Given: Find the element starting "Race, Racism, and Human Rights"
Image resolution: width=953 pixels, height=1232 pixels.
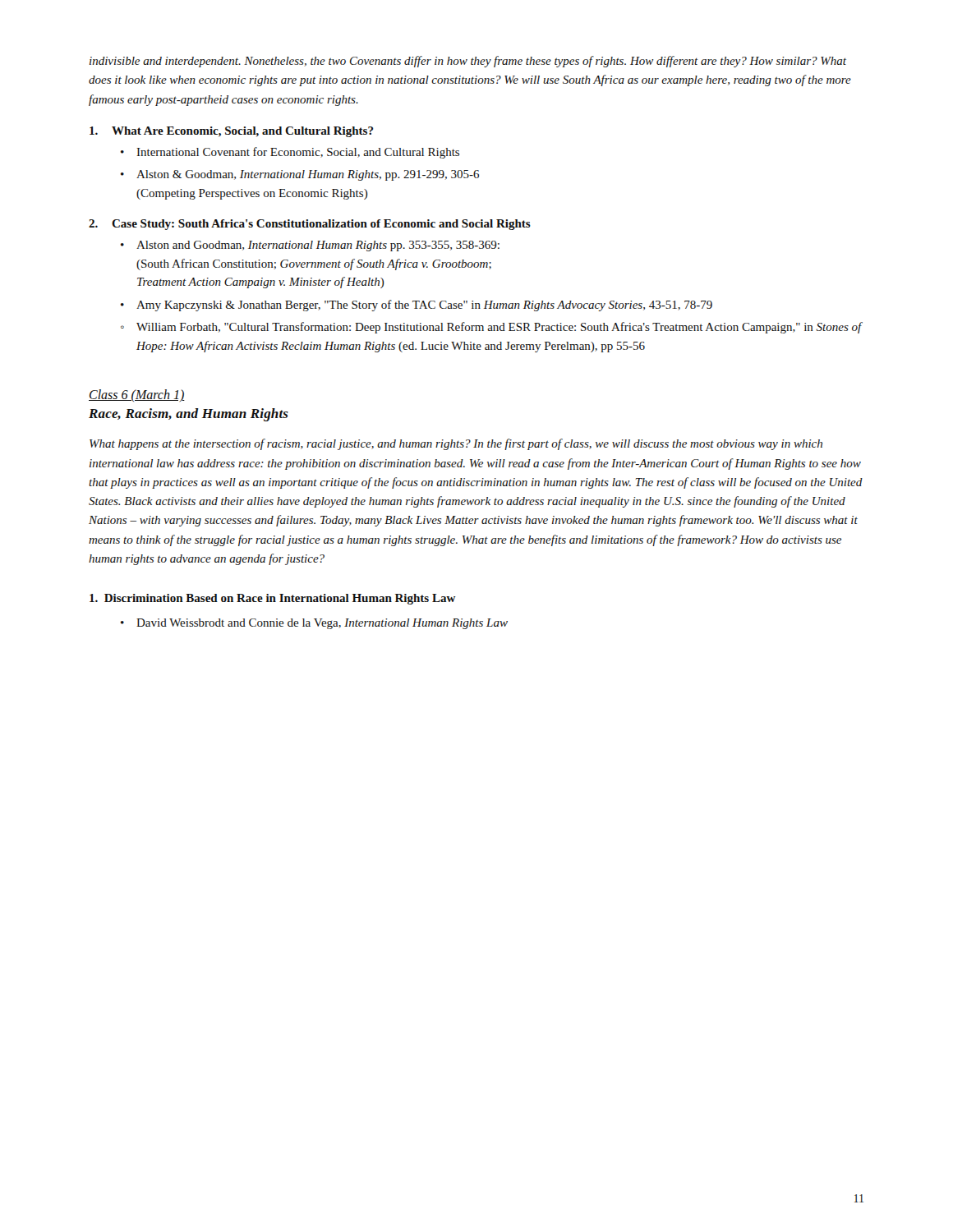Looking at the screenshot, I should 189,415.
